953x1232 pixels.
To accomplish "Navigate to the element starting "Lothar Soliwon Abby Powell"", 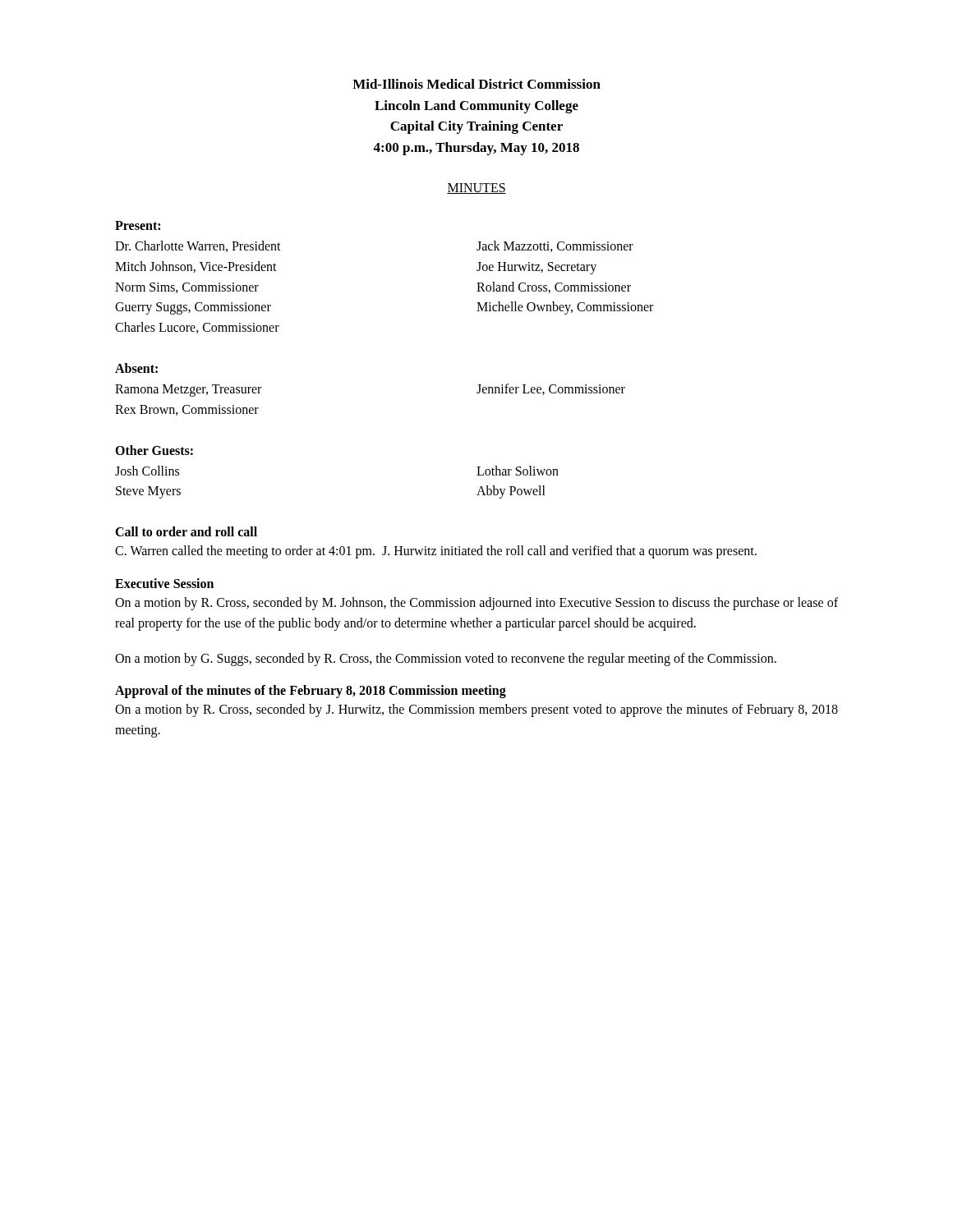I will 518,471.
